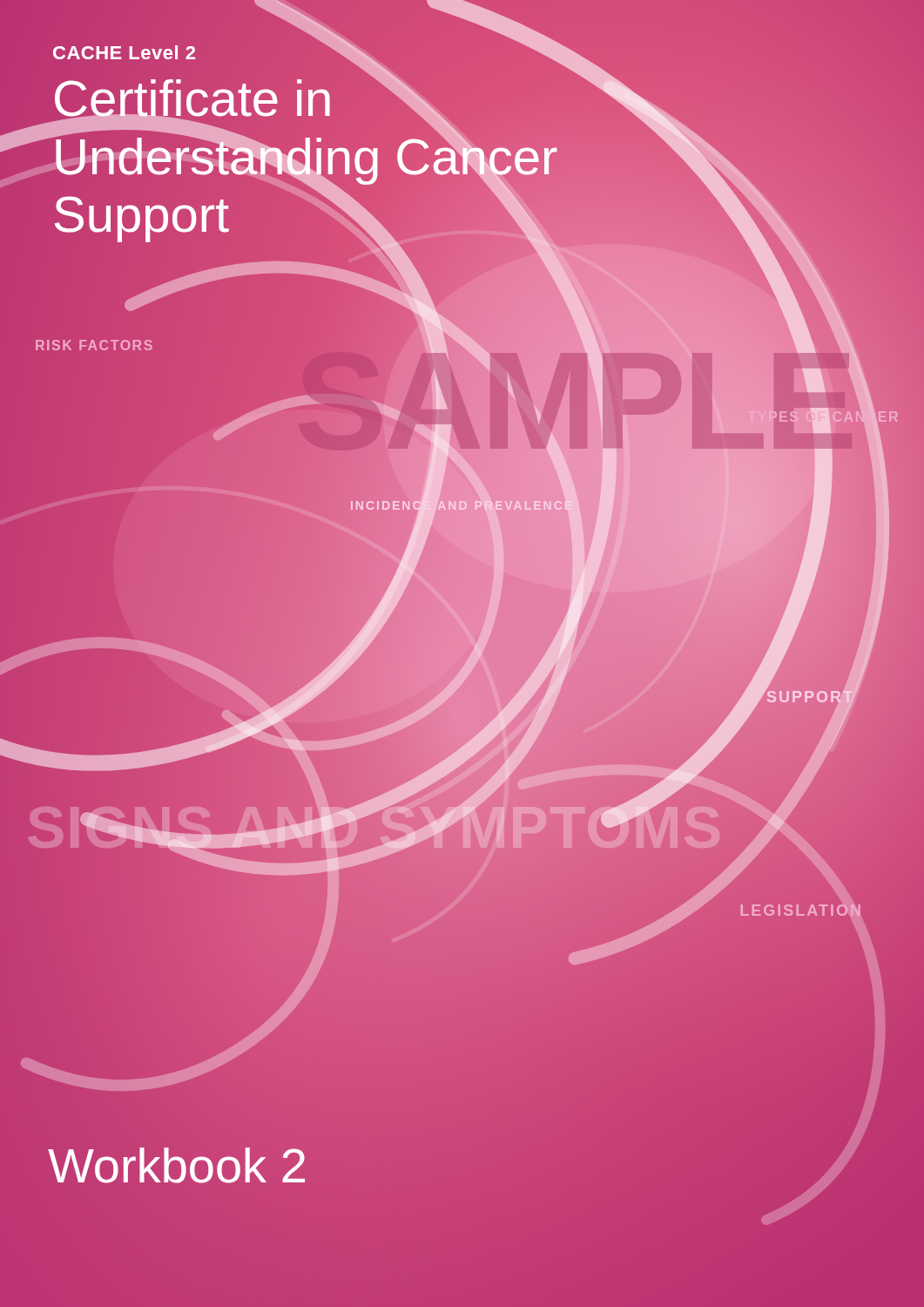Find "SIGNS AND SYMPTOMS" on this page
This screenshot has height=1307, width=924.
(375, 827)
